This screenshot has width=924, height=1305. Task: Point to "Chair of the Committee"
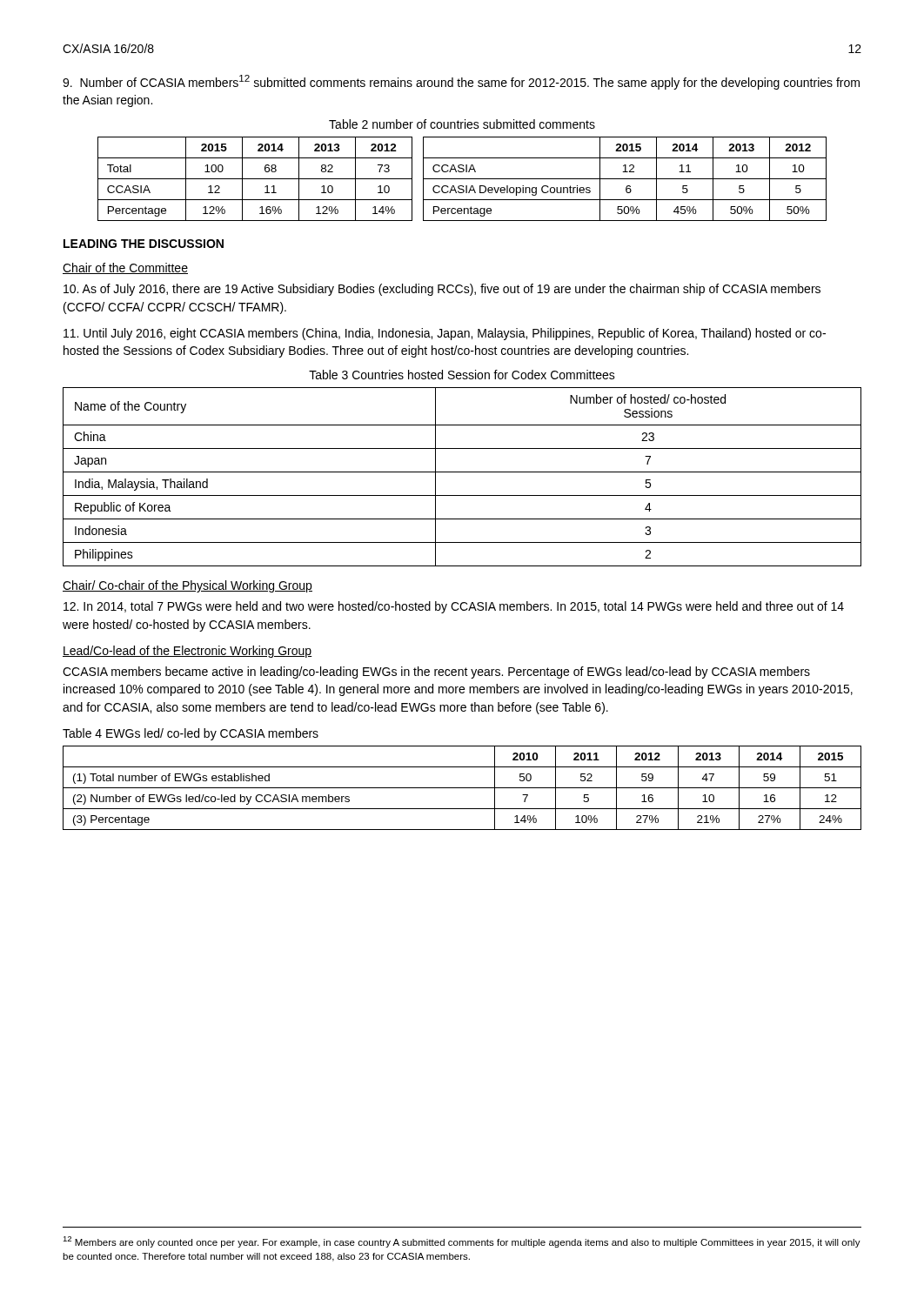(x=125, y=268)
